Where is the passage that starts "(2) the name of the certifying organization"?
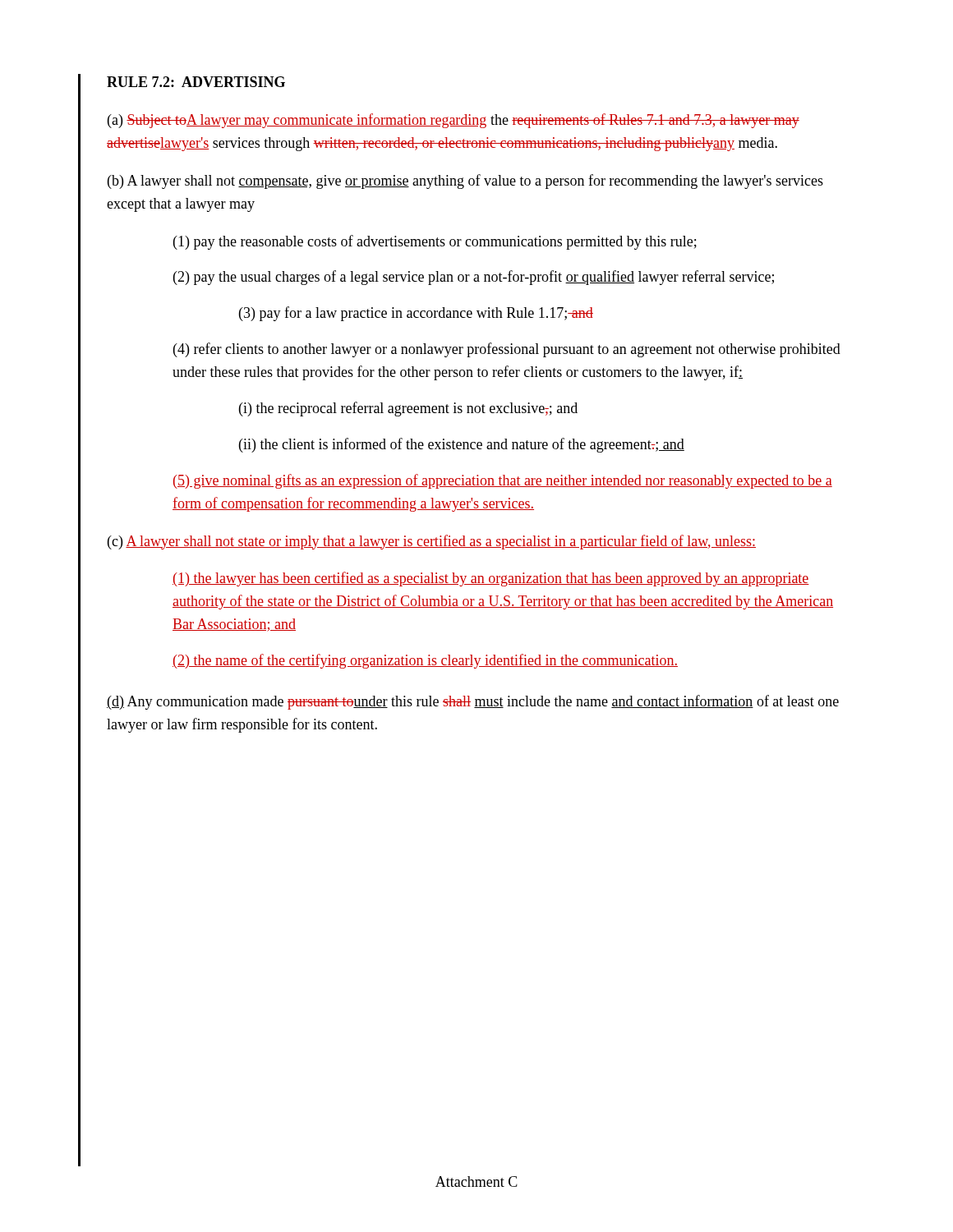Screen dimensions: 1232x953 tap(425, 660)
